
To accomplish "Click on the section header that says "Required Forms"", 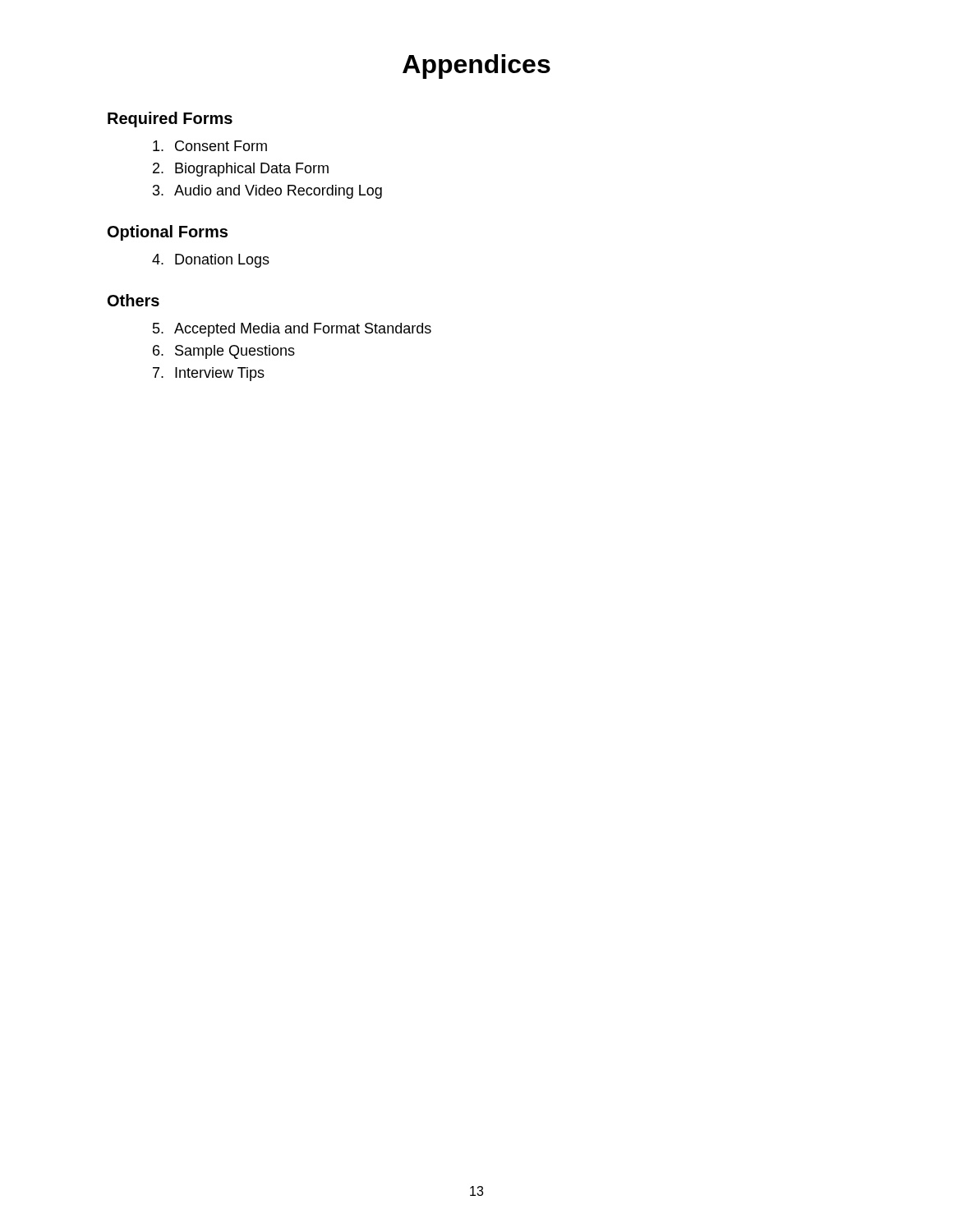I will pos(170,118).
